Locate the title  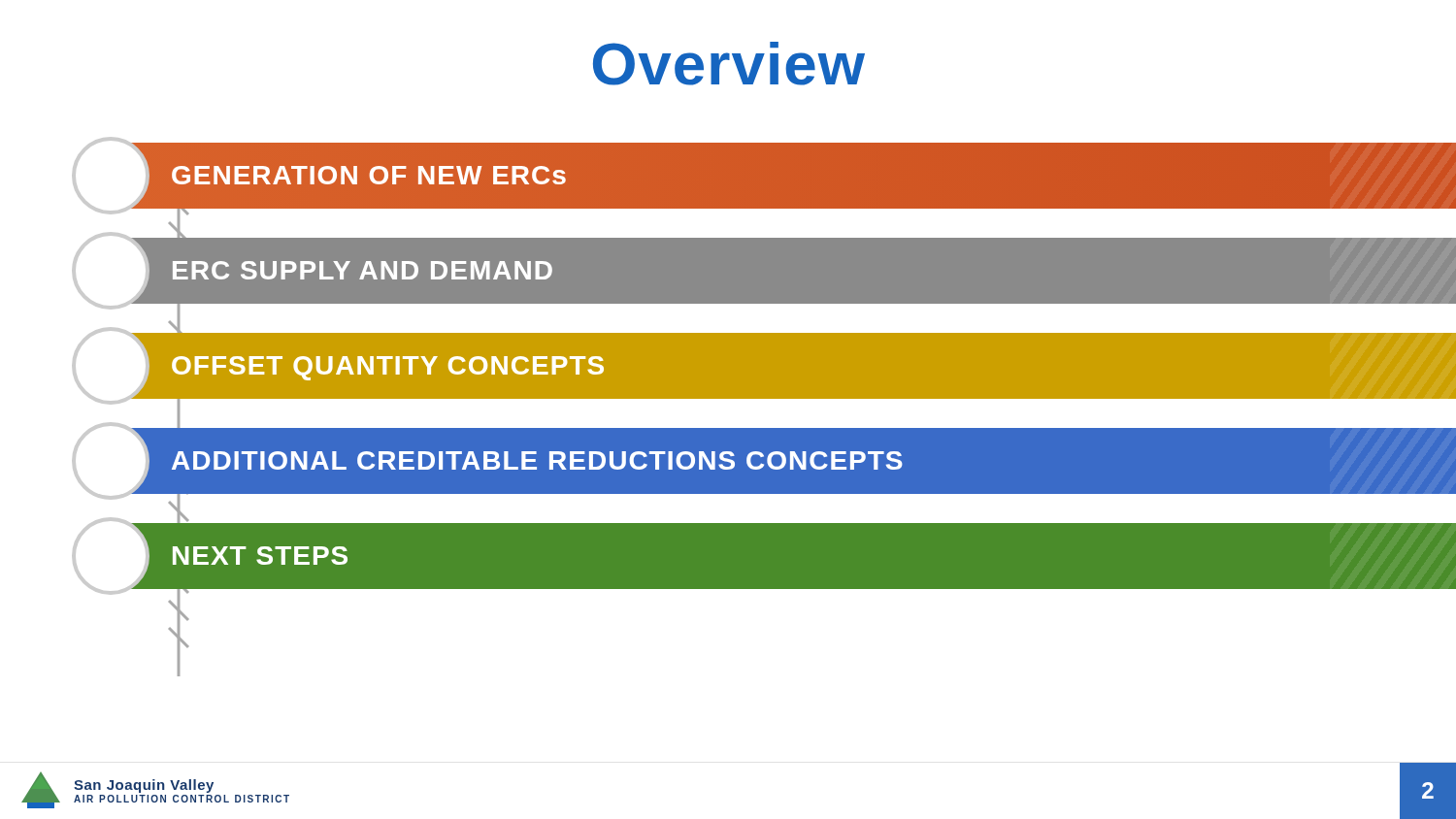[728, 64]
